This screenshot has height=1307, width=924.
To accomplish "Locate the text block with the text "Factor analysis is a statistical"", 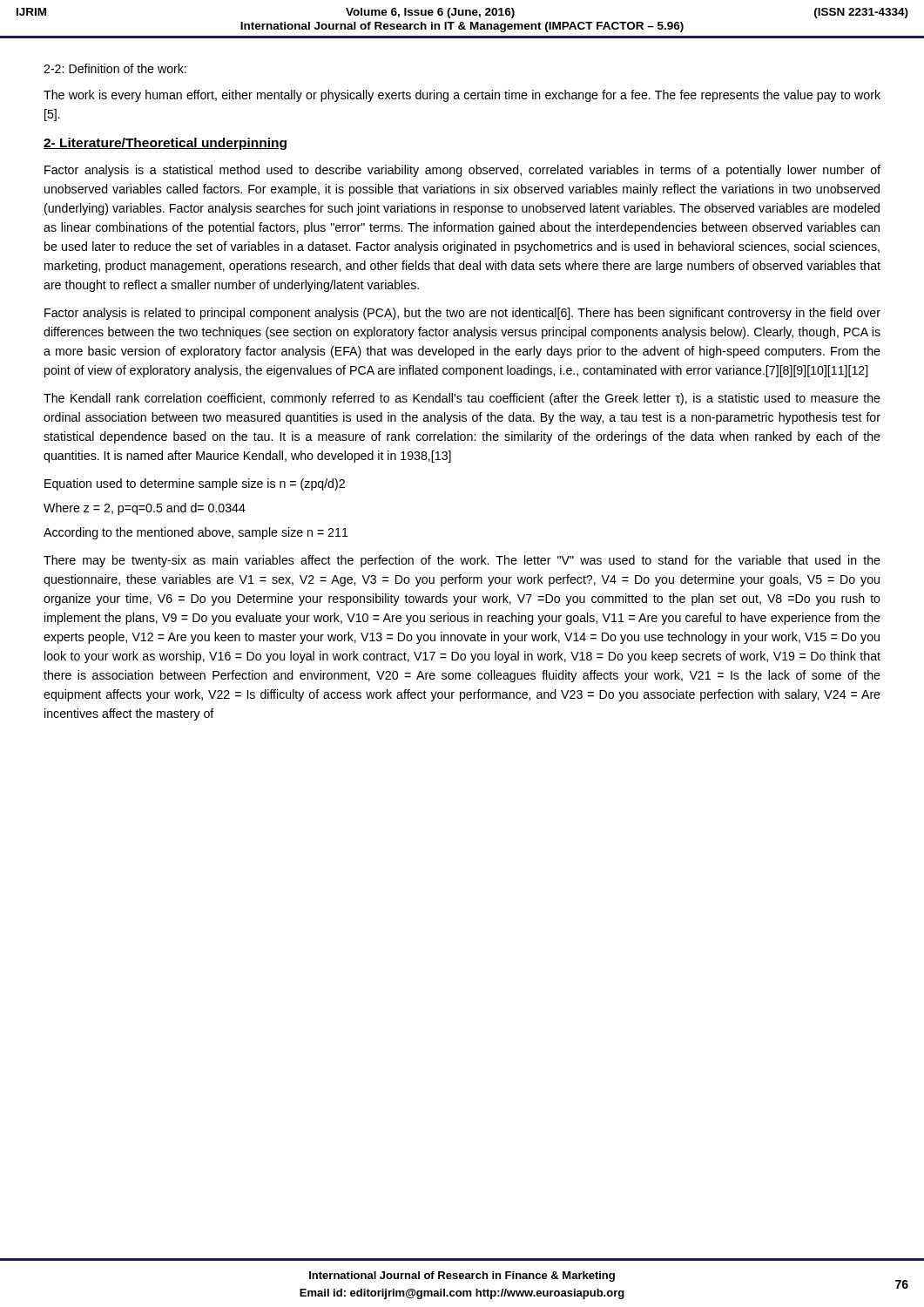I will pyautogui.click(x=462, y=227).
